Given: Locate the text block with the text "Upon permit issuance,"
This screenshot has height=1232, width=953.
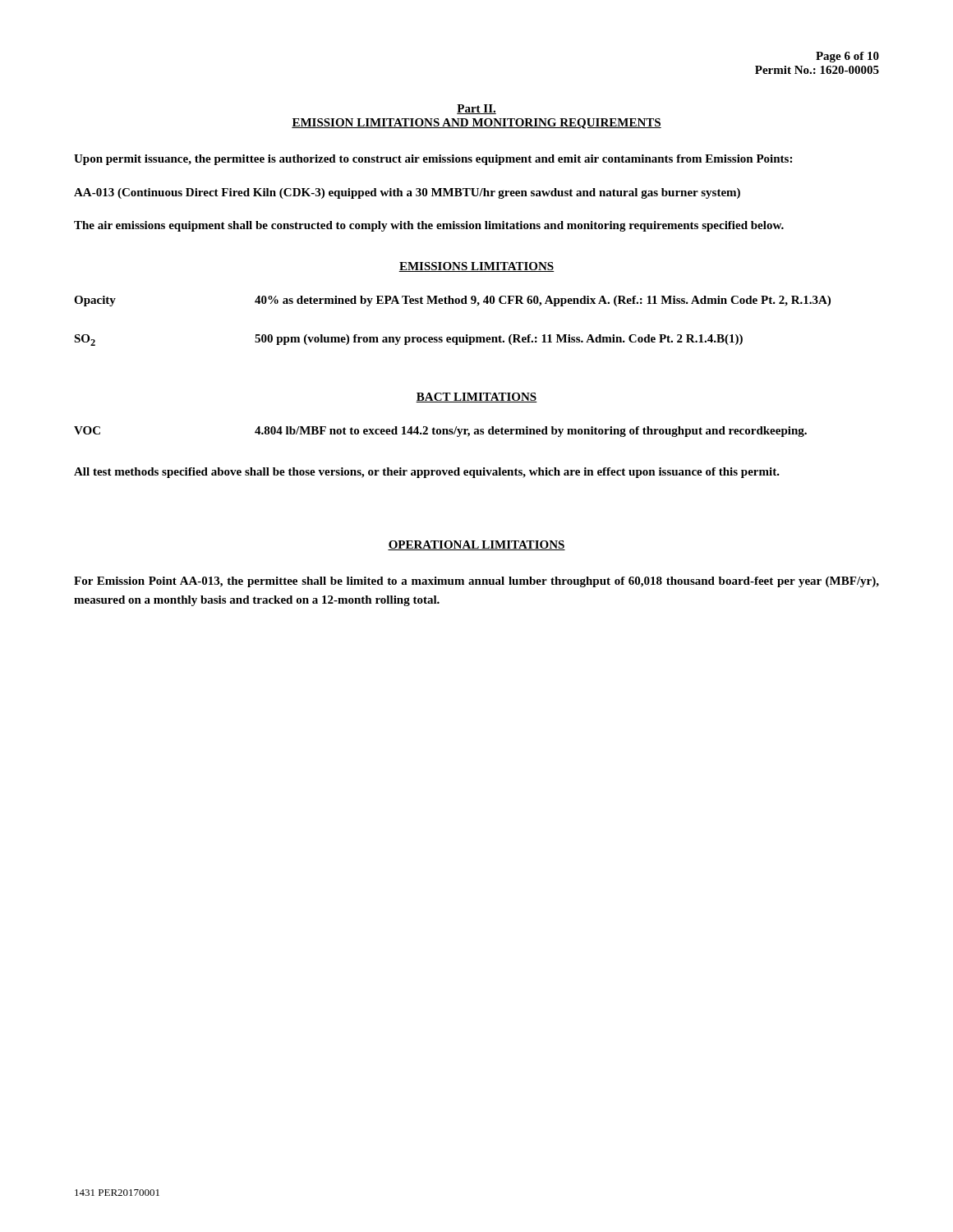Looking at the screenshot, I should (434, 158).
